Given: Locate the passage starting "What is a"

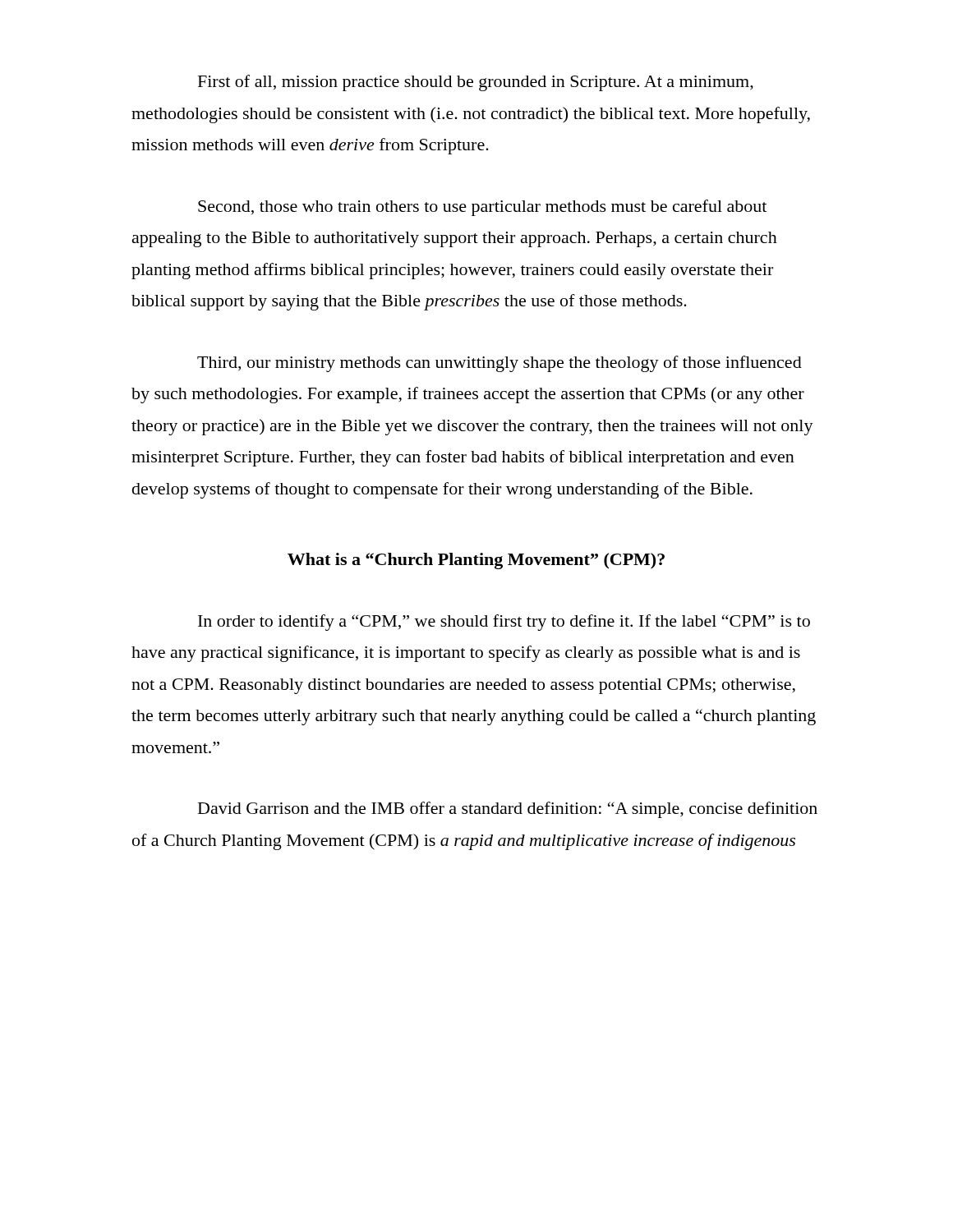Looking at the screenshot, I should point(476,559).
